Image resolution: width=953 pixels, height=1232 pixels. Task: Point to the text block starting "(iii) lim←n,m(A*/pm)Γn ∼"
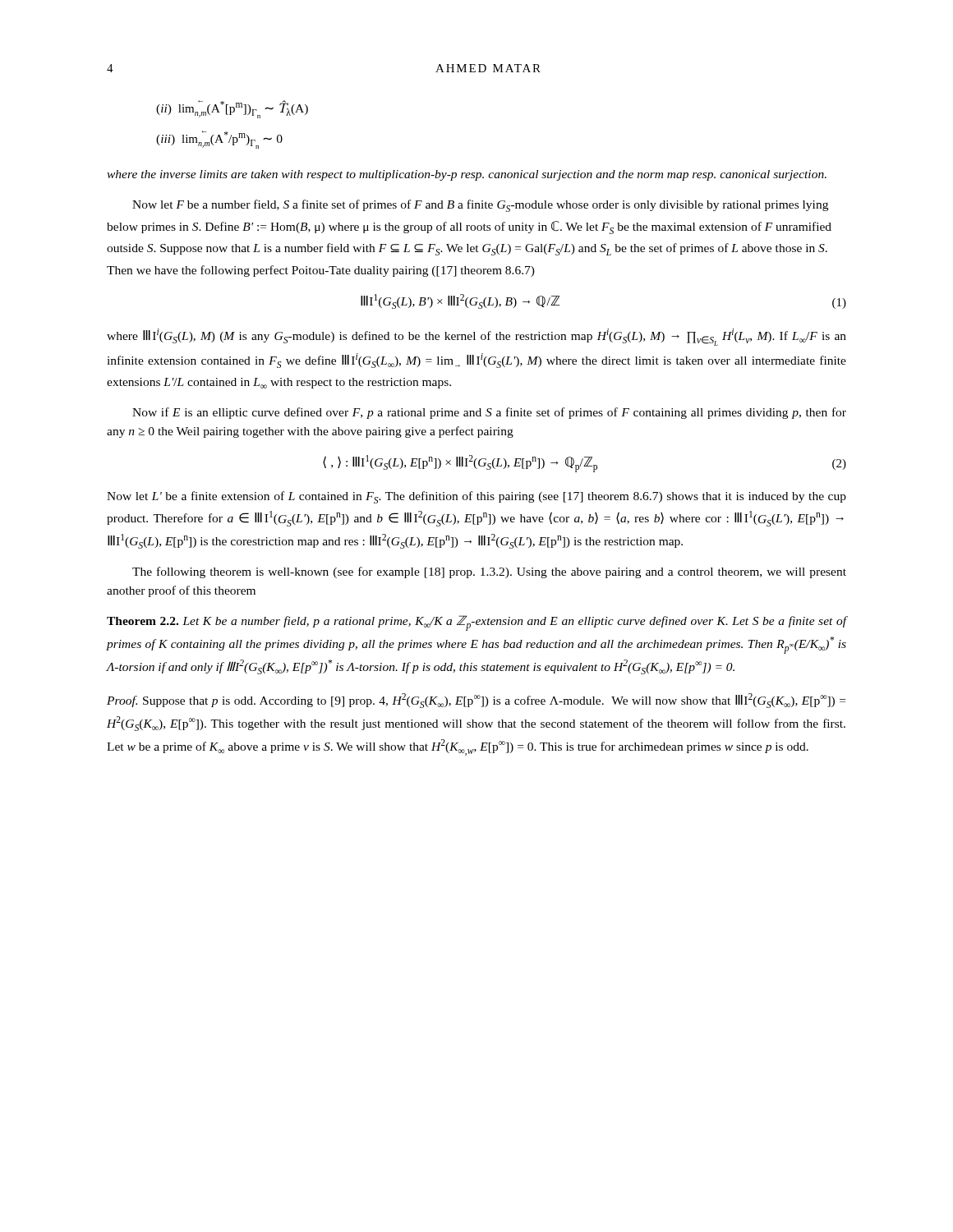coord(219,138)
